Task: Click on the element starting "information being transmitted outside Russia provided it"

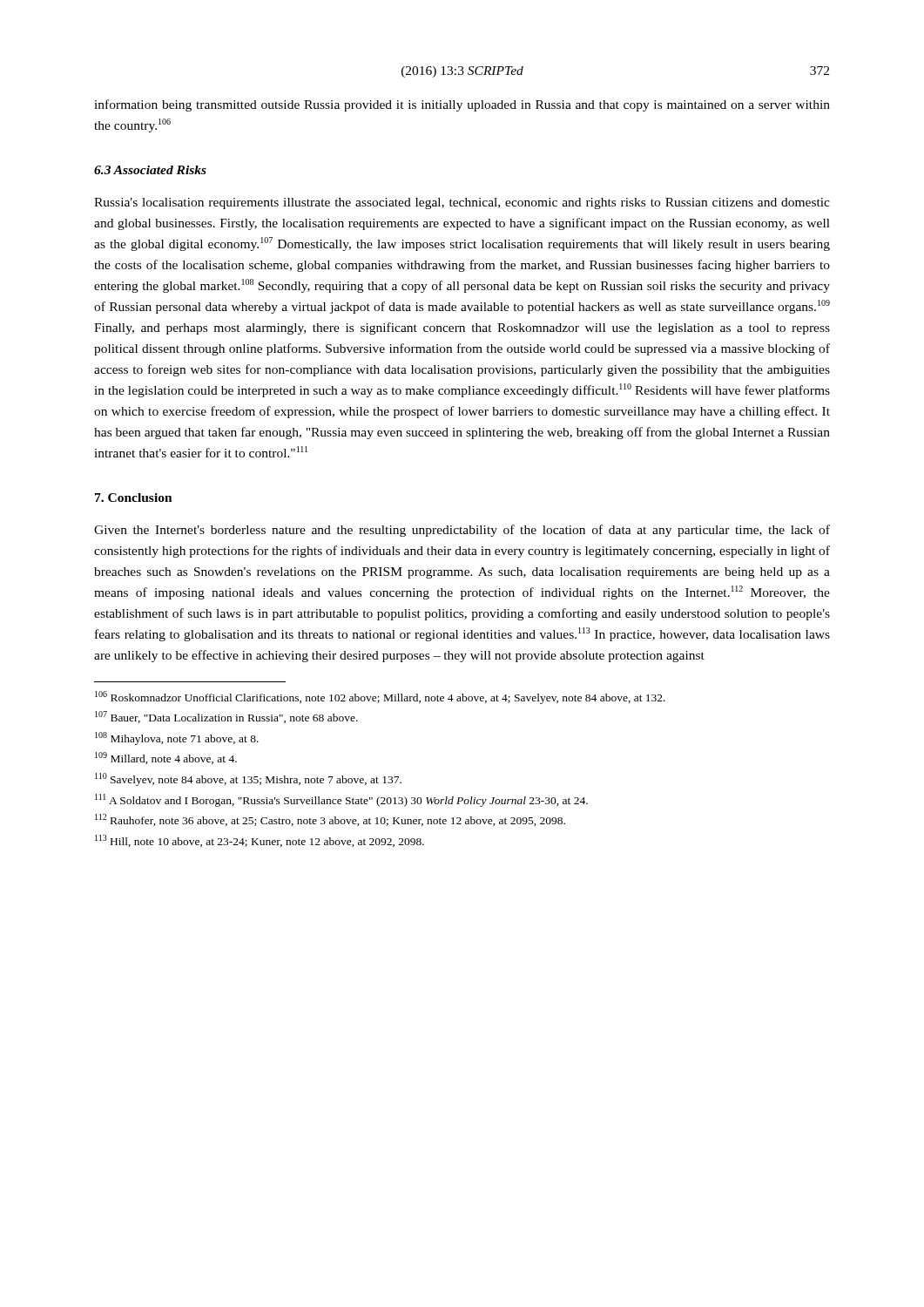Action: point(462,115)
